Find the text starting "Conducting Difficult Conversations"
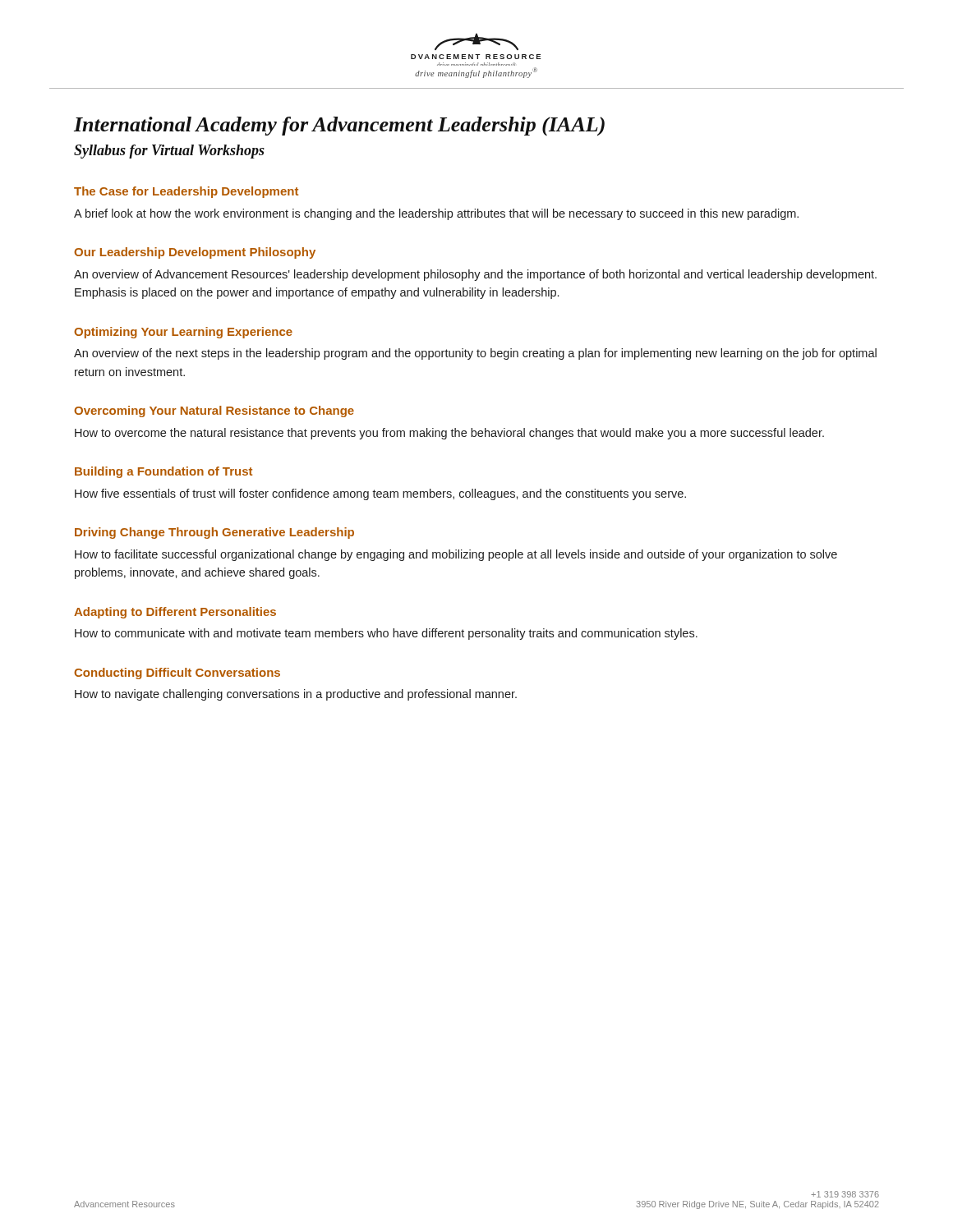The height and width of the screenshot is (1232, 953). (x=177, y=673)
